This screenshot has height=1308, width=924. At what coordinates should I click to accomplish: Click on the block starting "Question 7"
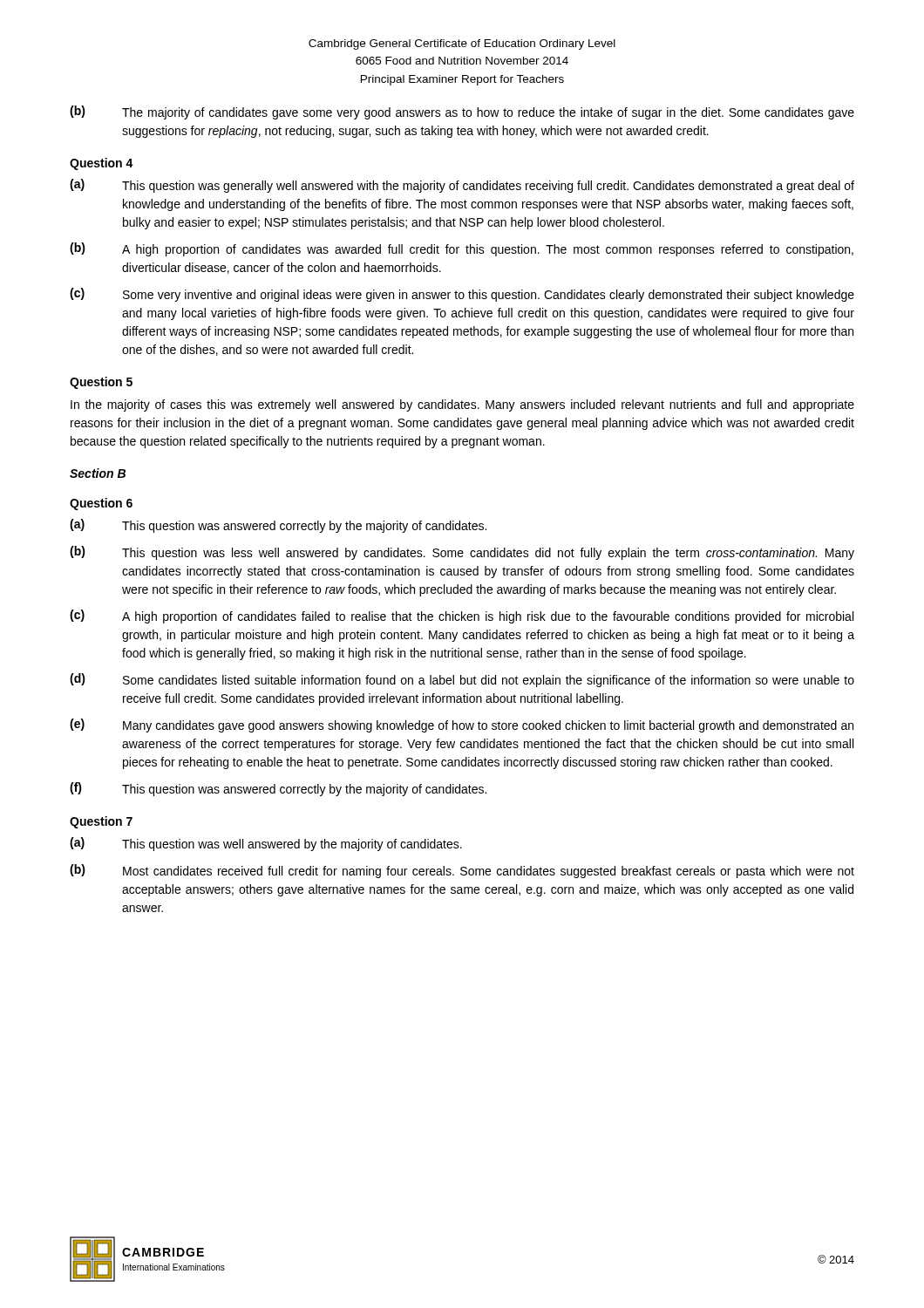click(101, 821)
